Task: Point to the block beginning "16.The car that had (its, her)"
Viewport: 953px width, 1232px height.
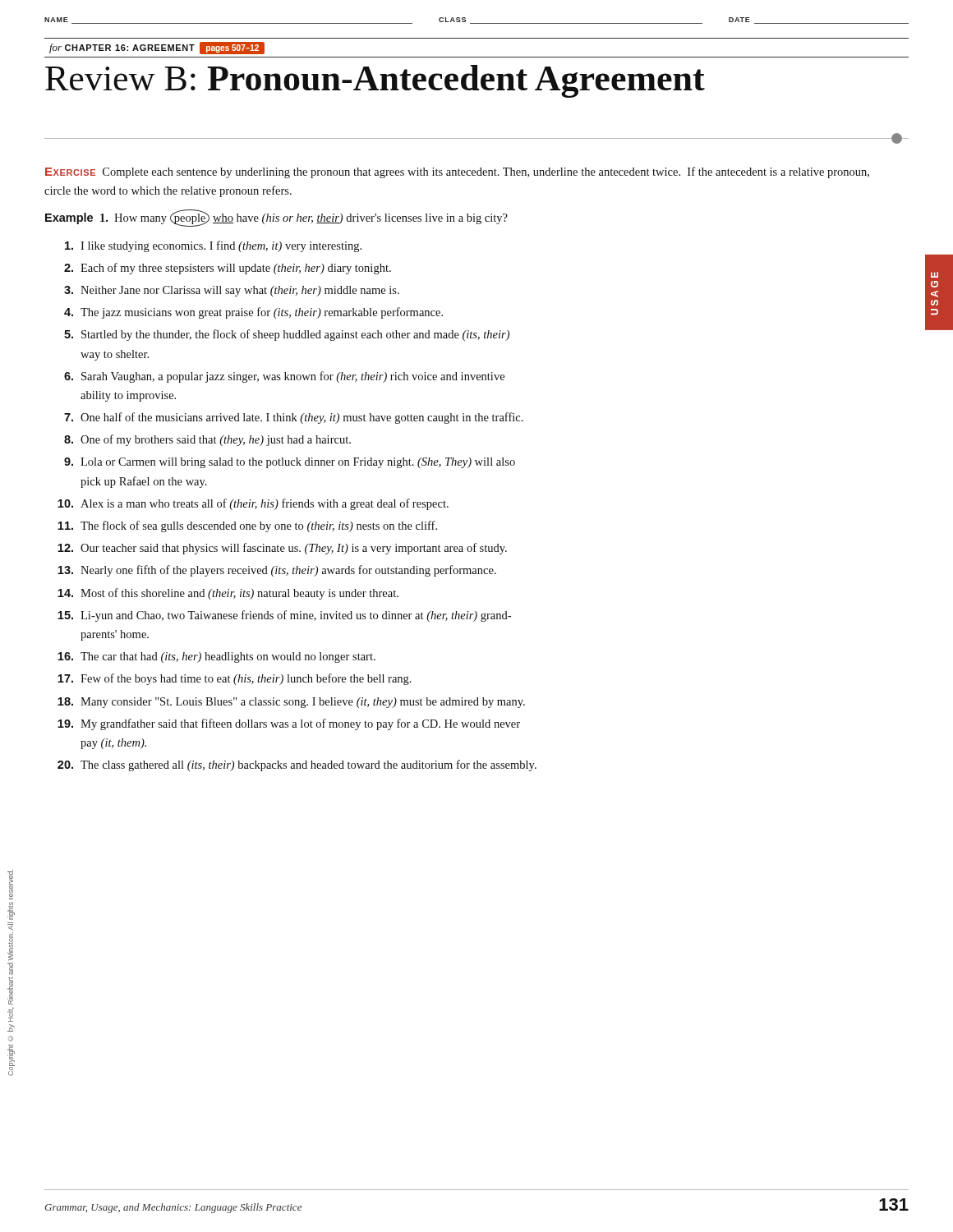Action: click(x=216, y=657)
